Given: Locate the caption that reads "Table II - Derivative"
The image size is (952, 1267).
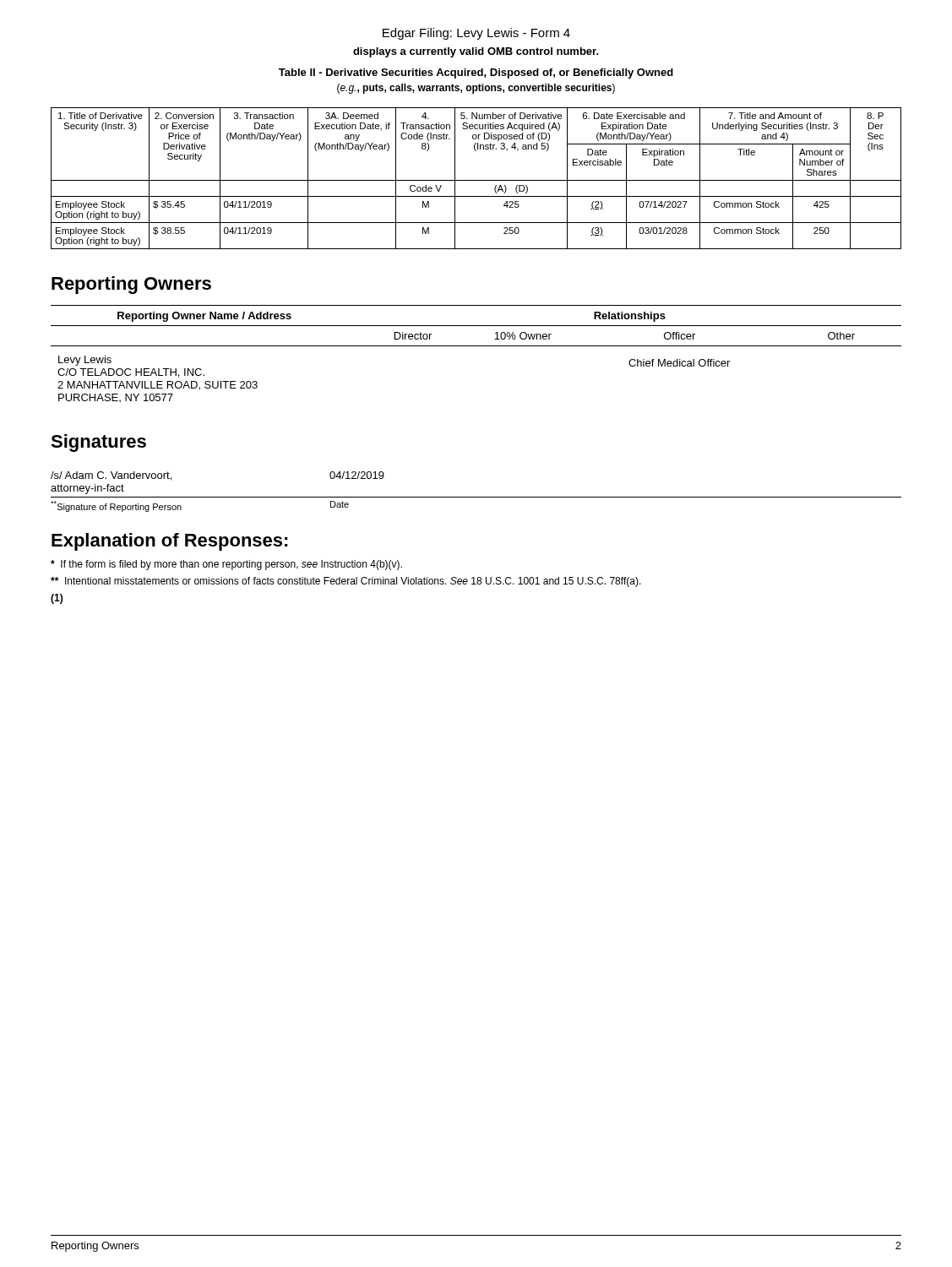Looking at the screenshot, I should pyautogui.click(x=476, y=80).
